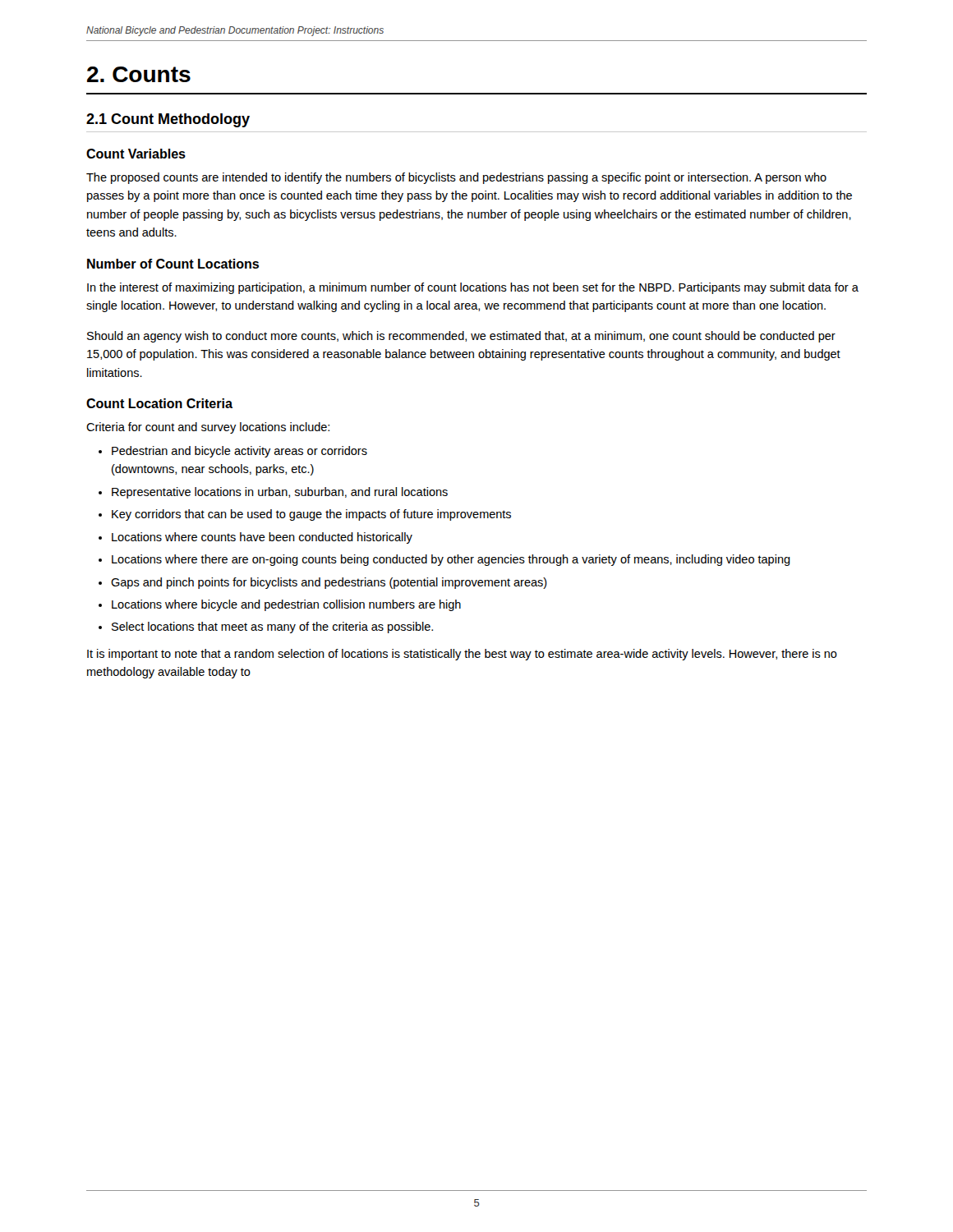The image size is (953, 1232).
Task: Click where it says "Count Variables"
Action: pyautogui.click(x=136, y=154)
